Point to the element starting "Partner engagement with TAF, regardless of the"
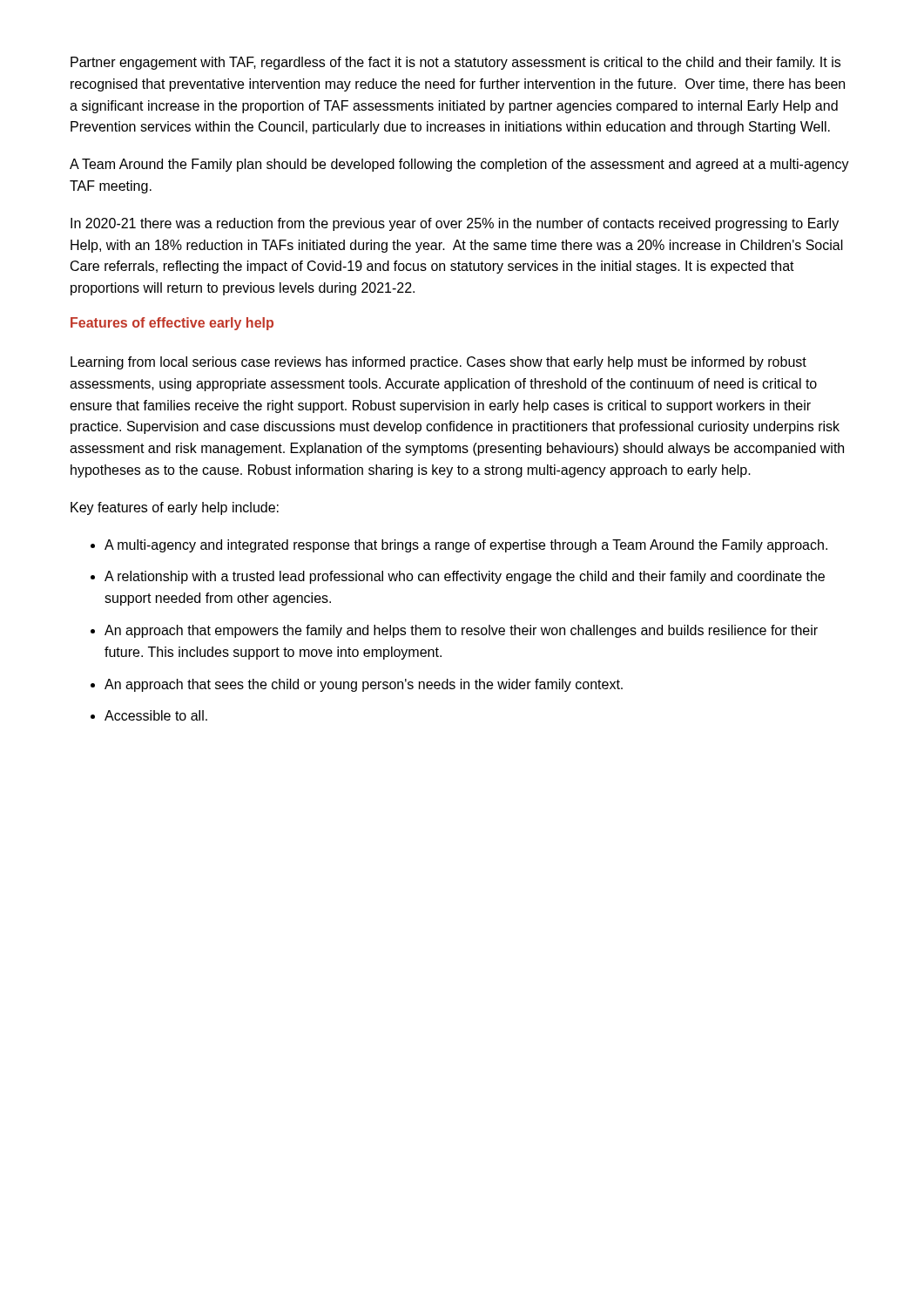Image resolution: width=924 pixels, height=1307 pixels. 458,95
